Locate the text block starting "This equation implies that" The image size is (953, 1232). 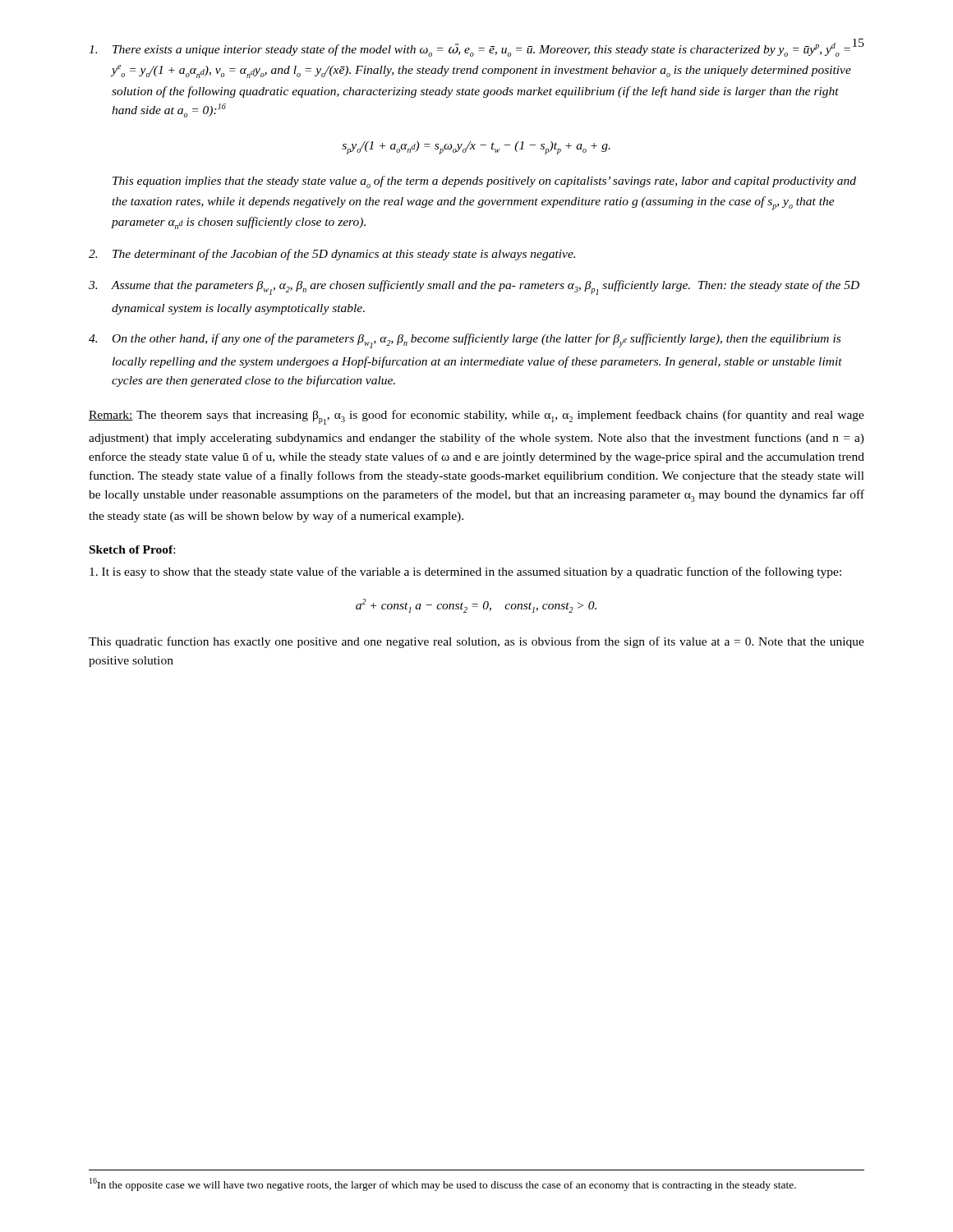click(x=484, y=202)
